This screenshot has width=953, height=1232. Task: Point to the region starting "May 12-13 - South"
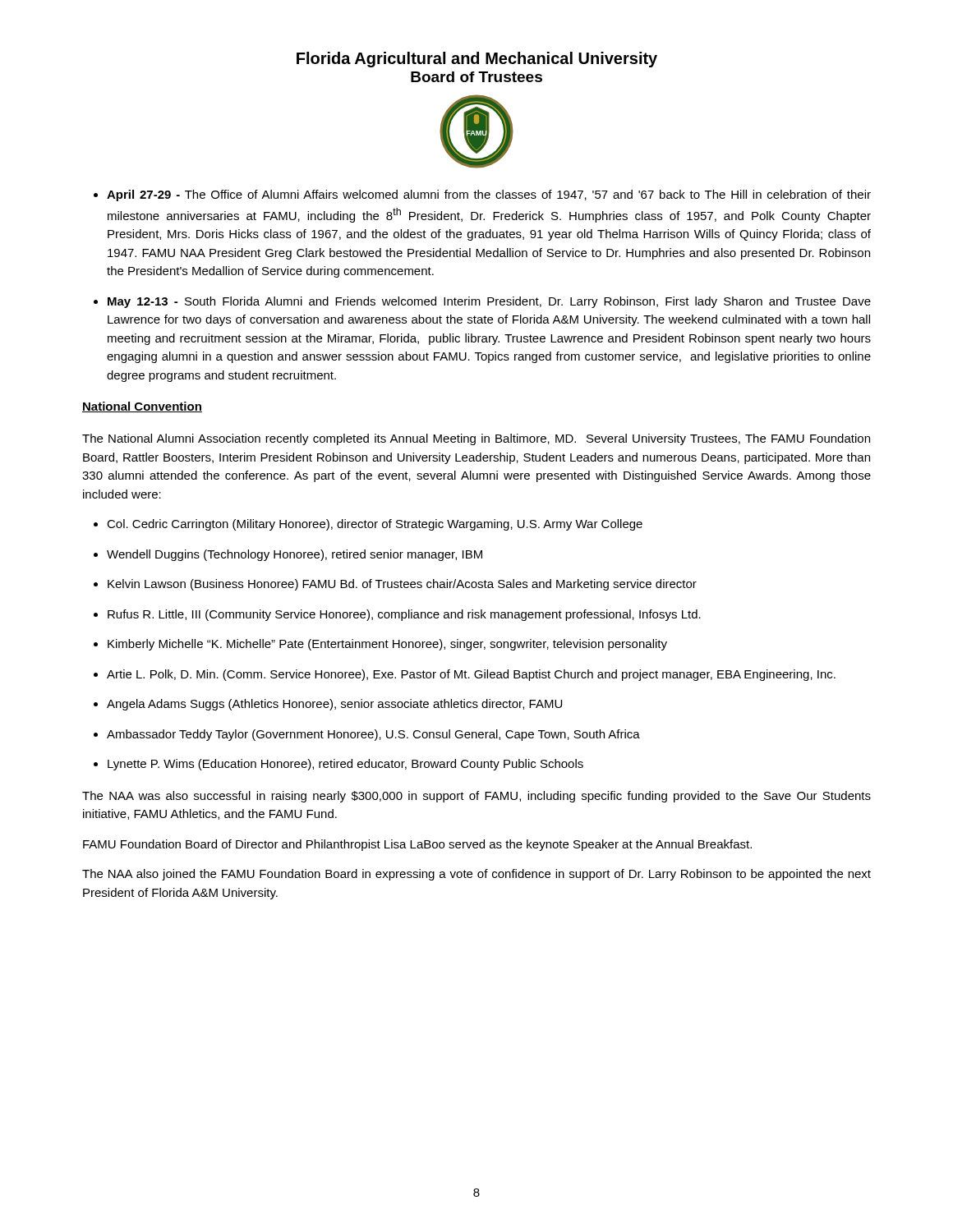tap(489, 338)
